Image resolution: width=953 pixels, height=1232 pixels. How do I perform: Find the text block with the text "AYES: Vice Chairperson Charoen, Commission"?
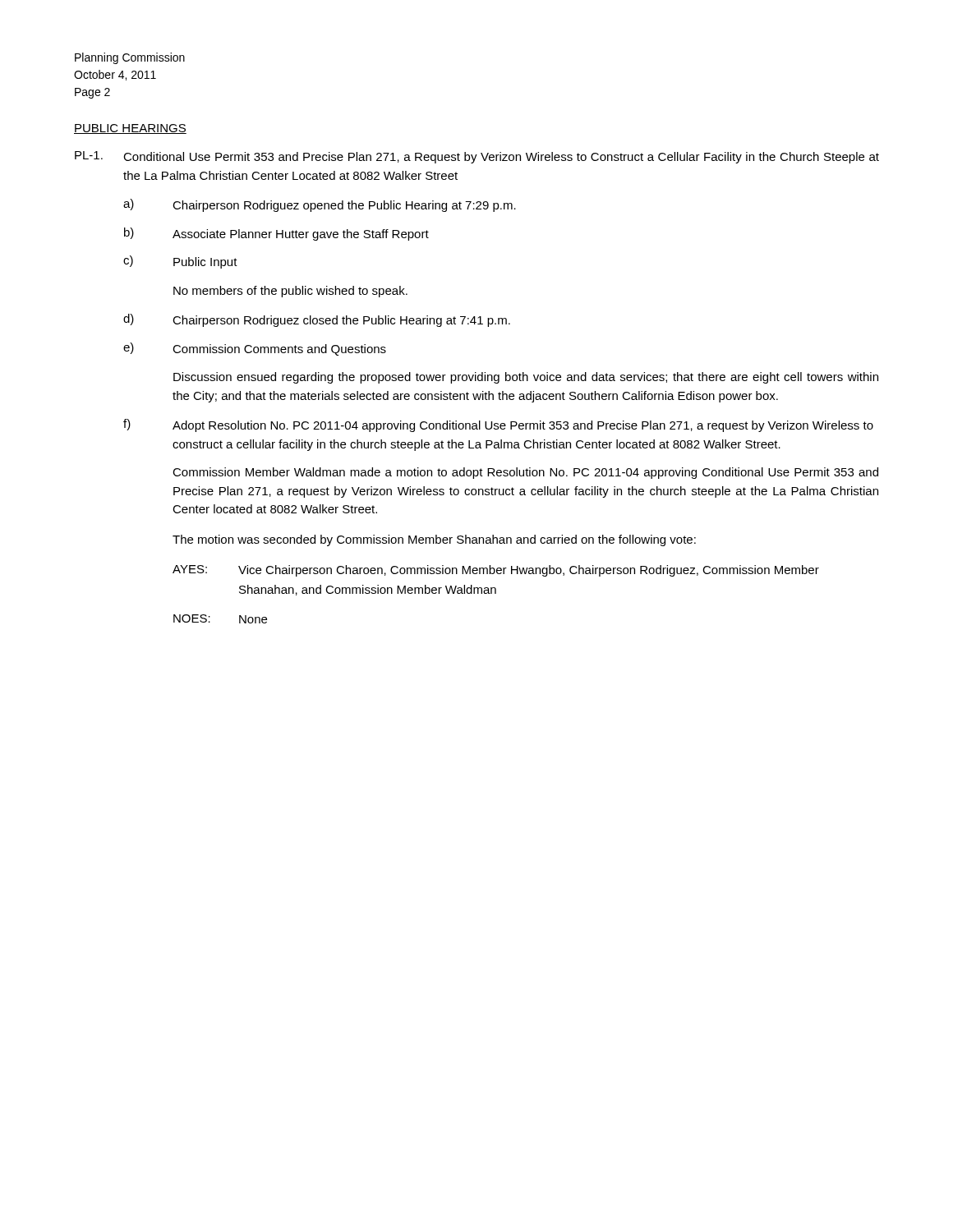tap(496, 571)
